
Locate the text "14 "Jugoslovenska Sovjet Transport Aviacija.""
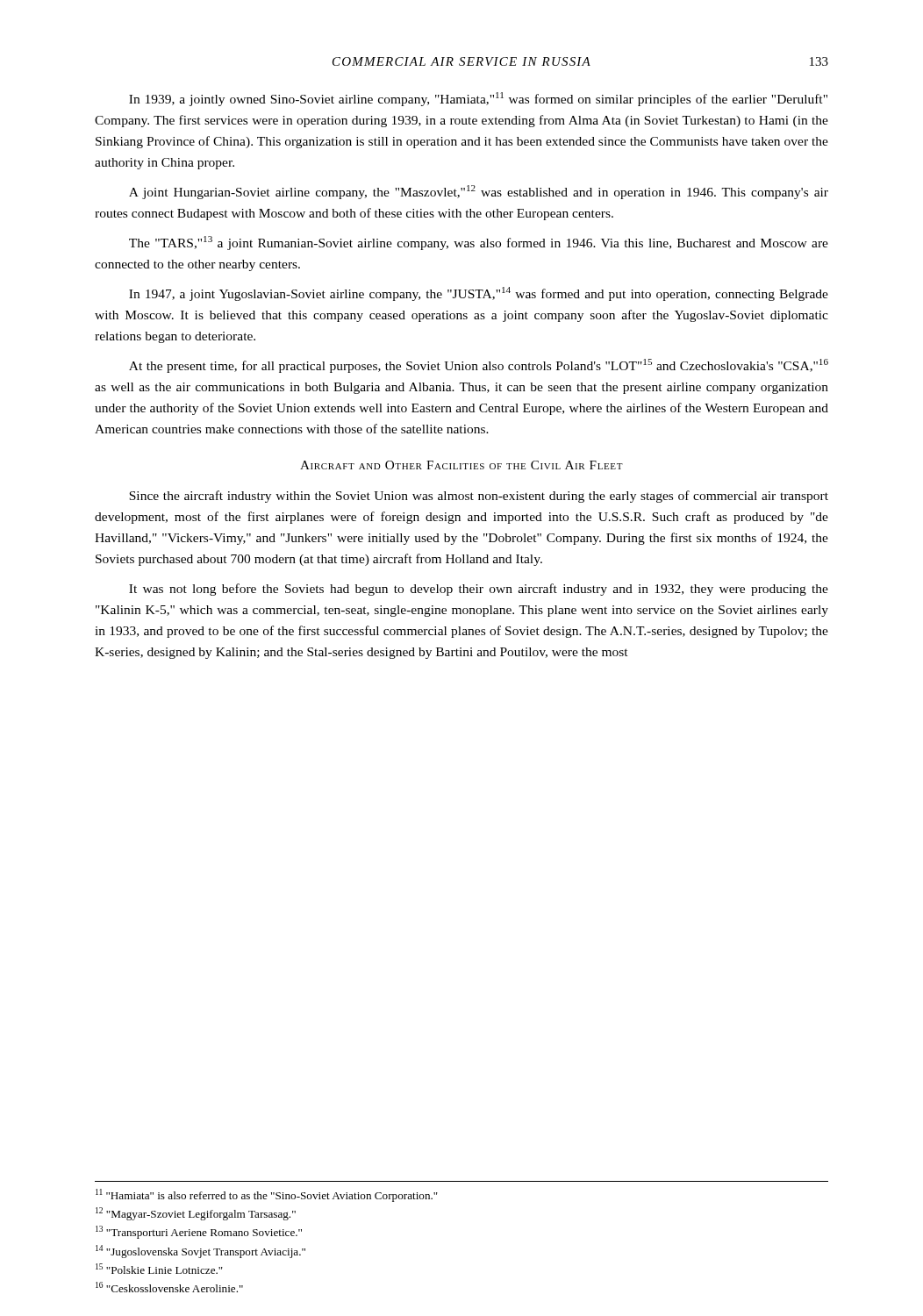[200, 1251]
